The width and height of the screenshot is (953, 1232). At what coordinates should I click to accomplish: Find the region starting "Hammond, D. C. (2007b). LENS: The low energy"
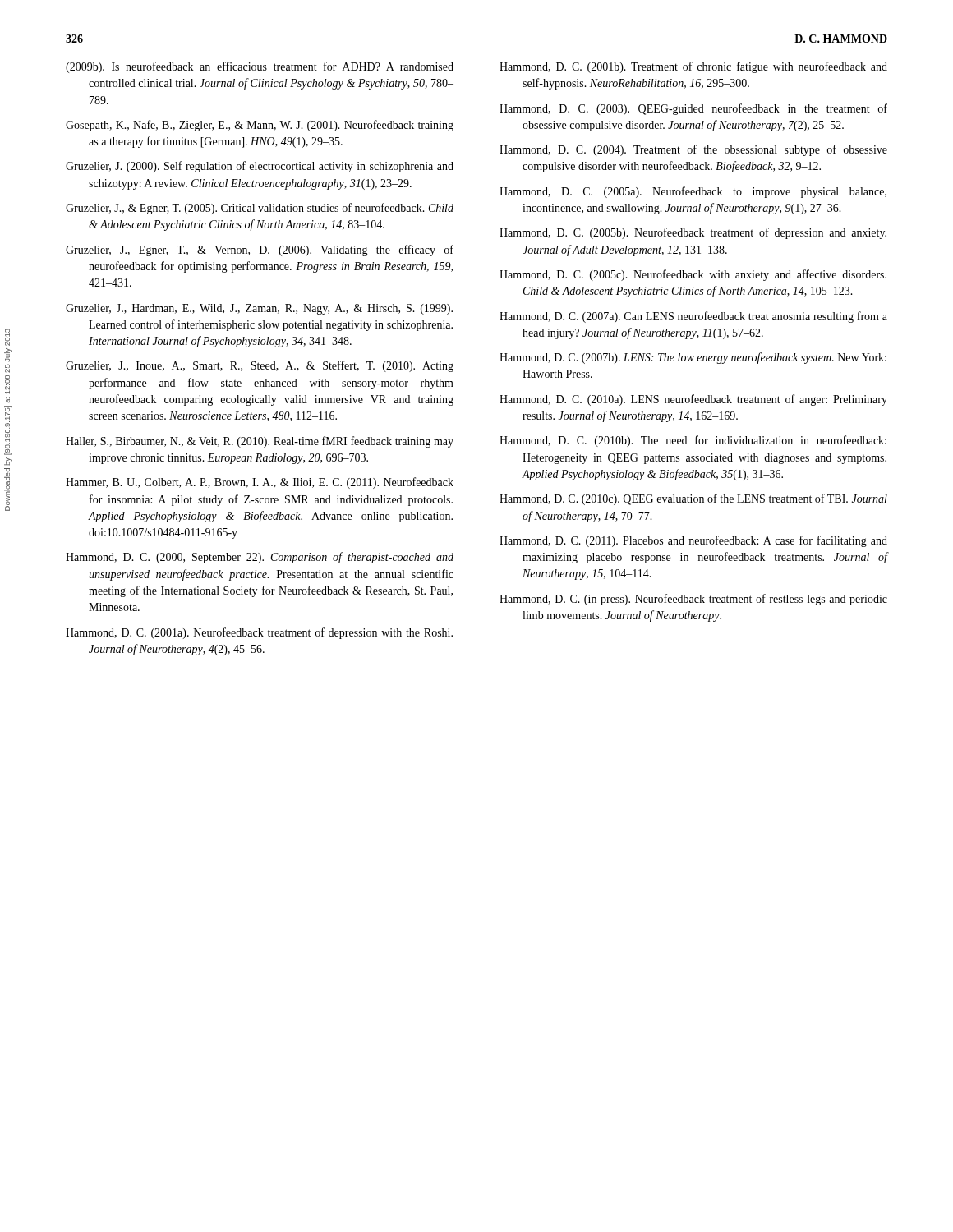693,366
